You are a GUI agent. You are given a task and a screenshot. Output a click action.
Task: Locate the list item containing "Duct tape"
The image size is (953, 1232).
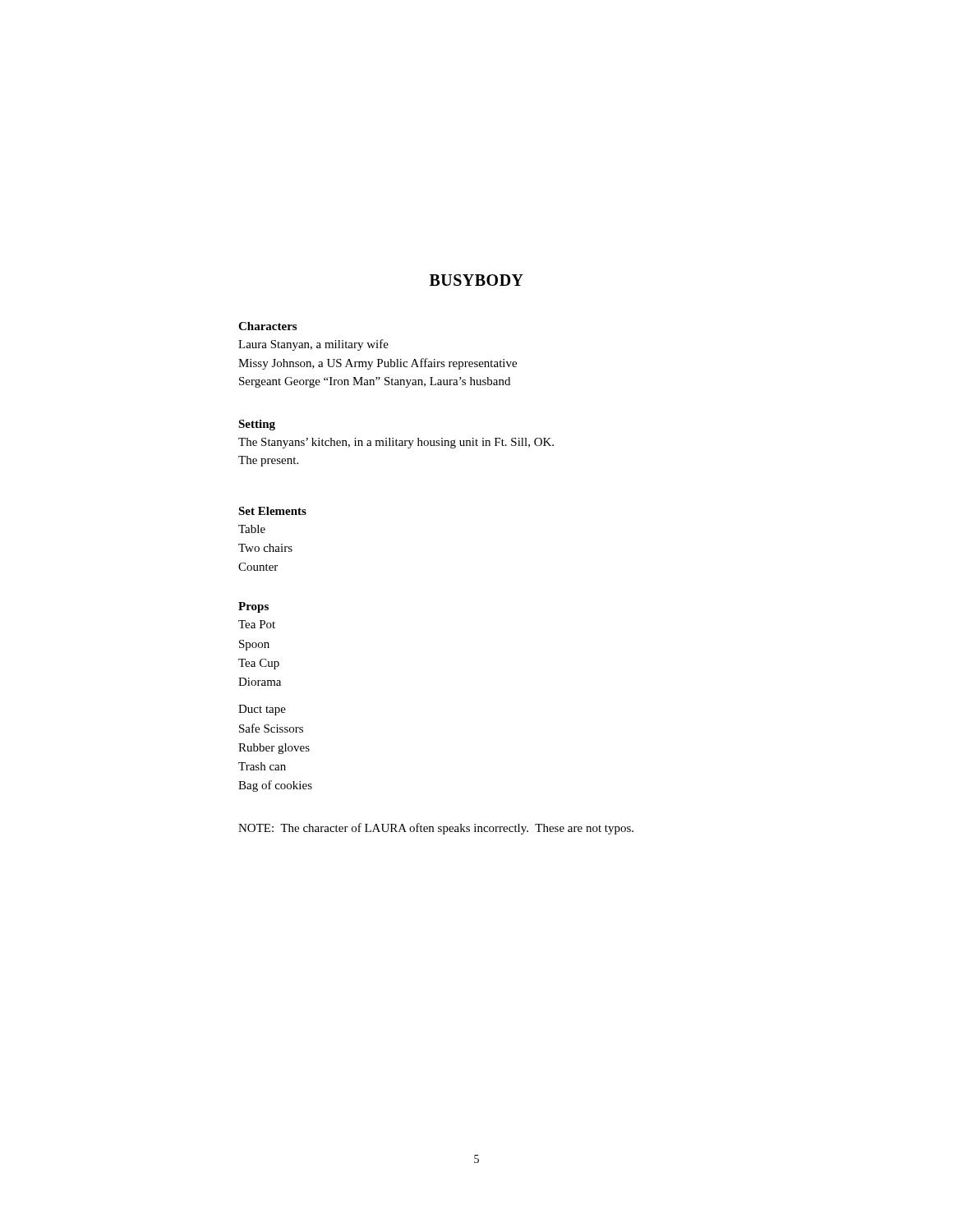pyautogui.click(x=262, y=709)
